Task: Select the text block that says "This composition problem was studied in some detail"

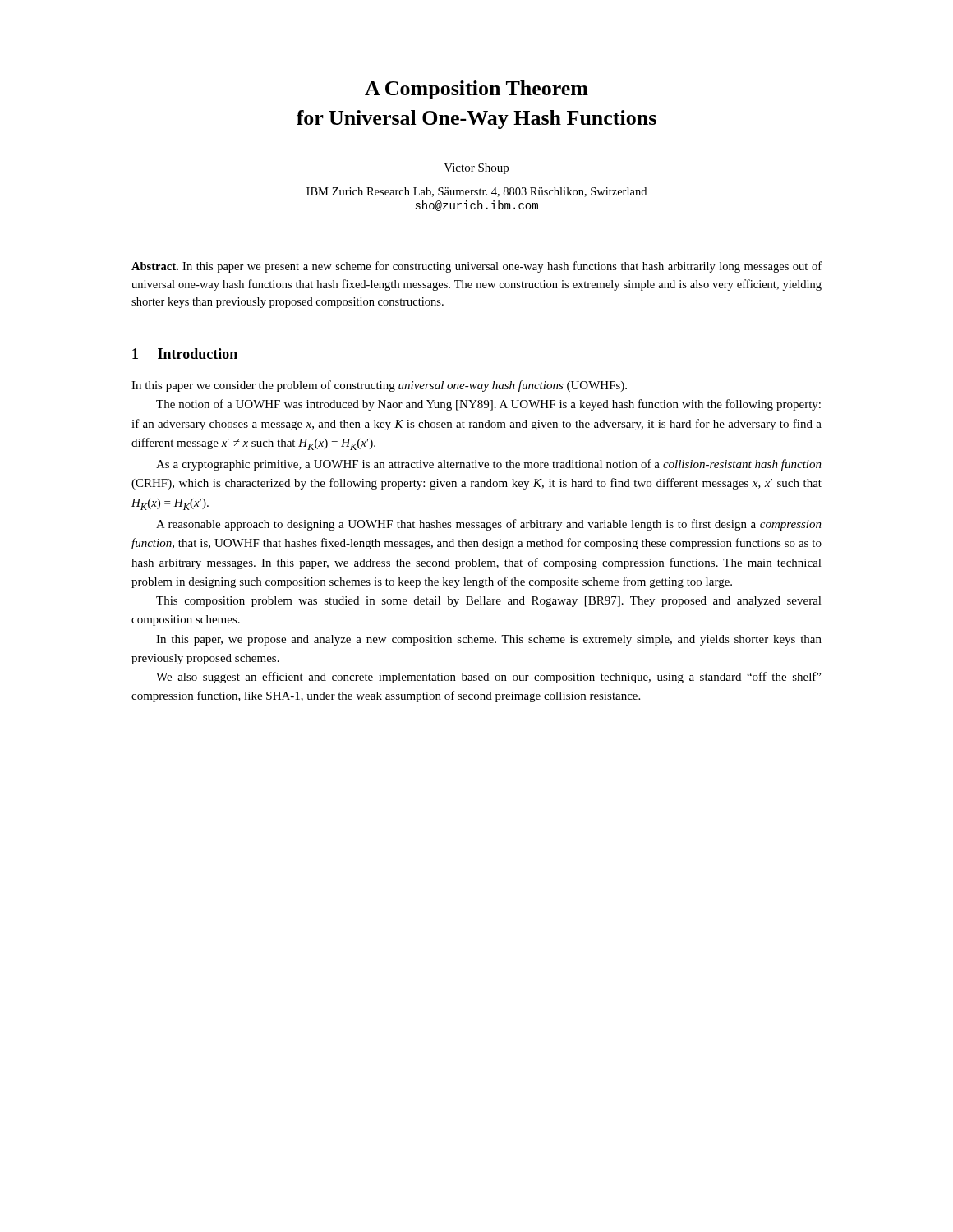Action: [x=476, y=610]
